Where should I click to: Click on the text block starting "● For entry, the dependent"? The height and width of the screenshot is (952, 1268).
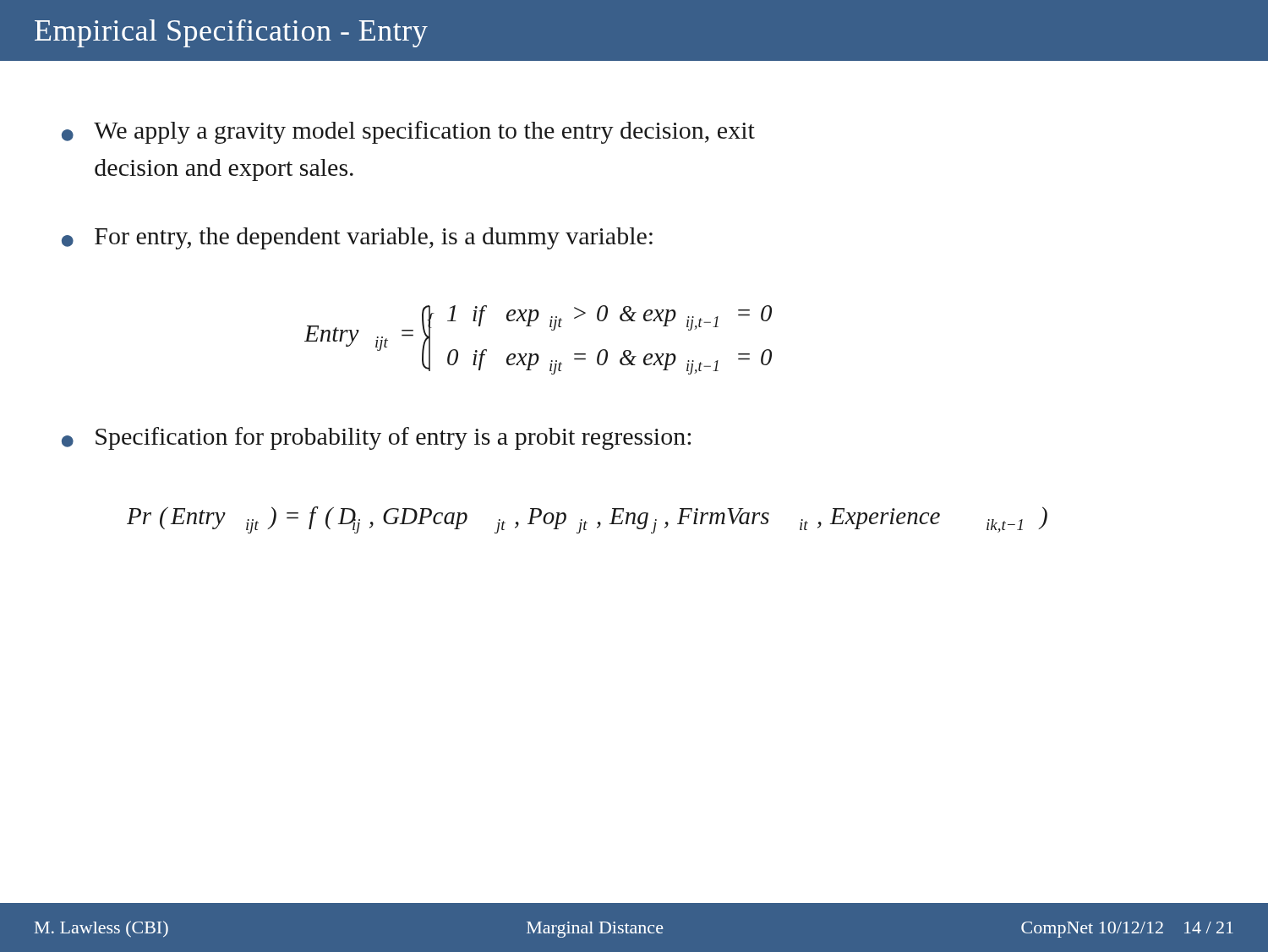point(357,238)
